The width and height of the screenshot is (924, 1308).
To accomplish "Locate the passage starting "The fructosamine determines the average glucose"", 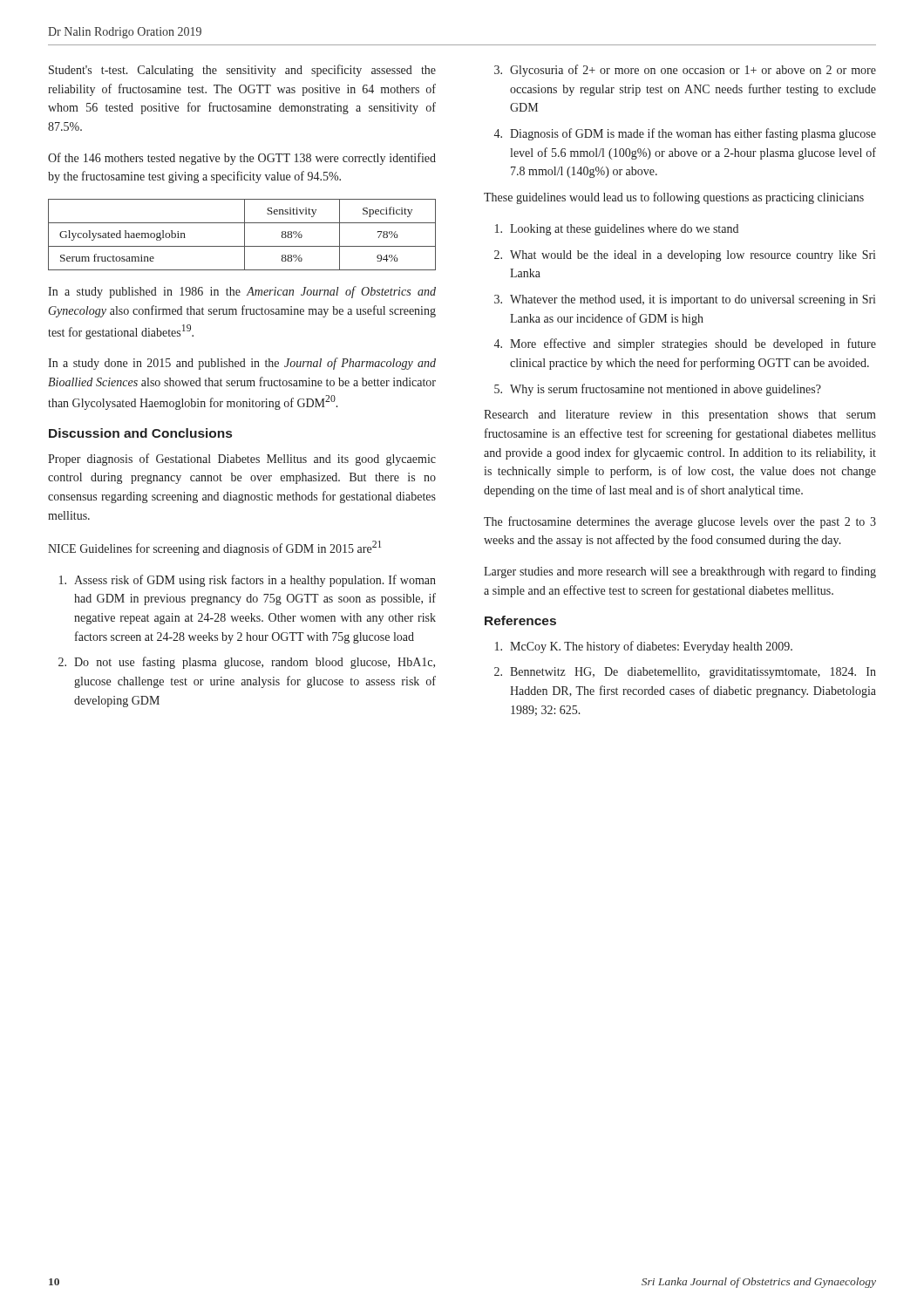I will pyautogui.click(x=680, y=531).
